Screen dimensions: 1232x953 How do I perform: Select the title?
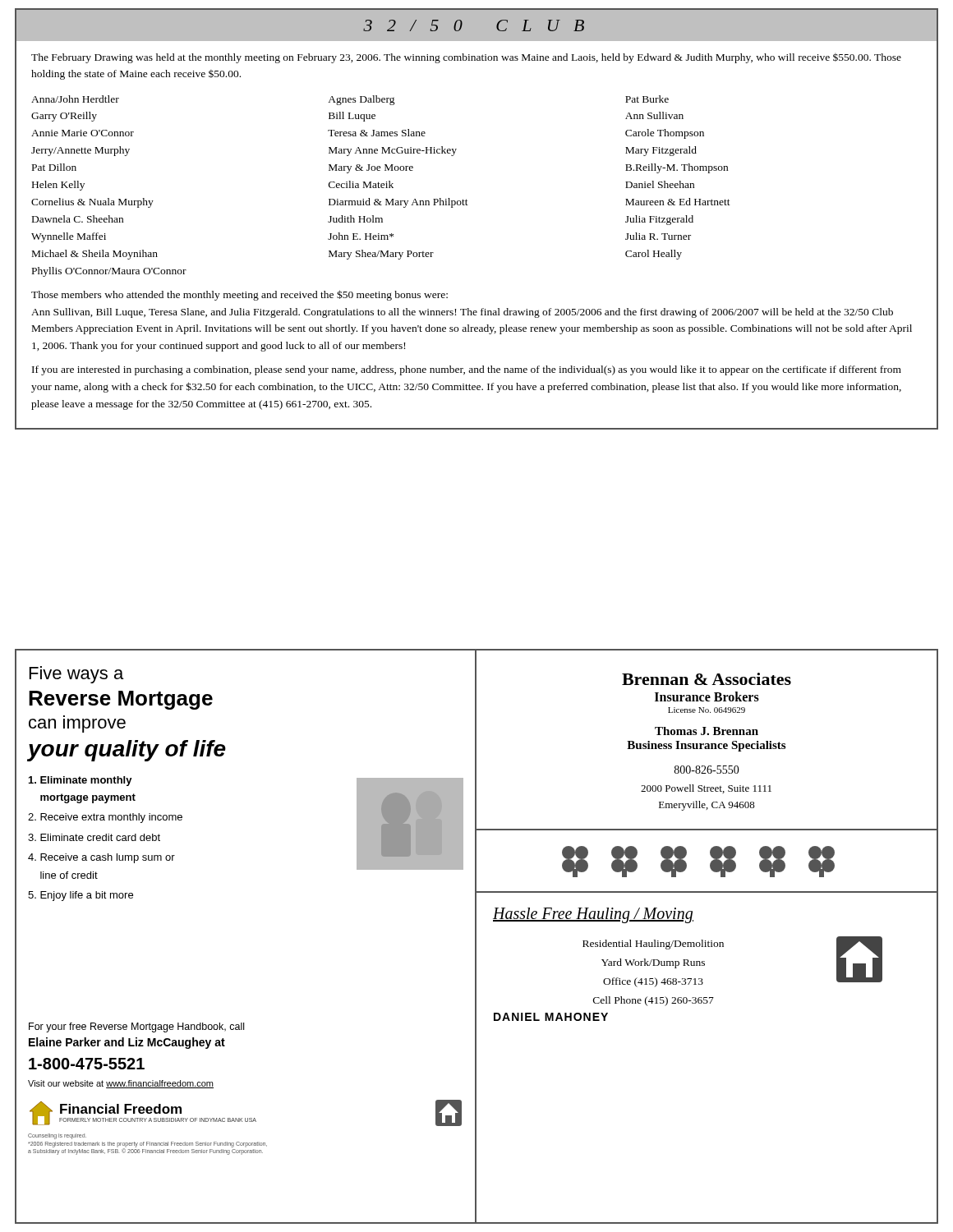point(476,25)
